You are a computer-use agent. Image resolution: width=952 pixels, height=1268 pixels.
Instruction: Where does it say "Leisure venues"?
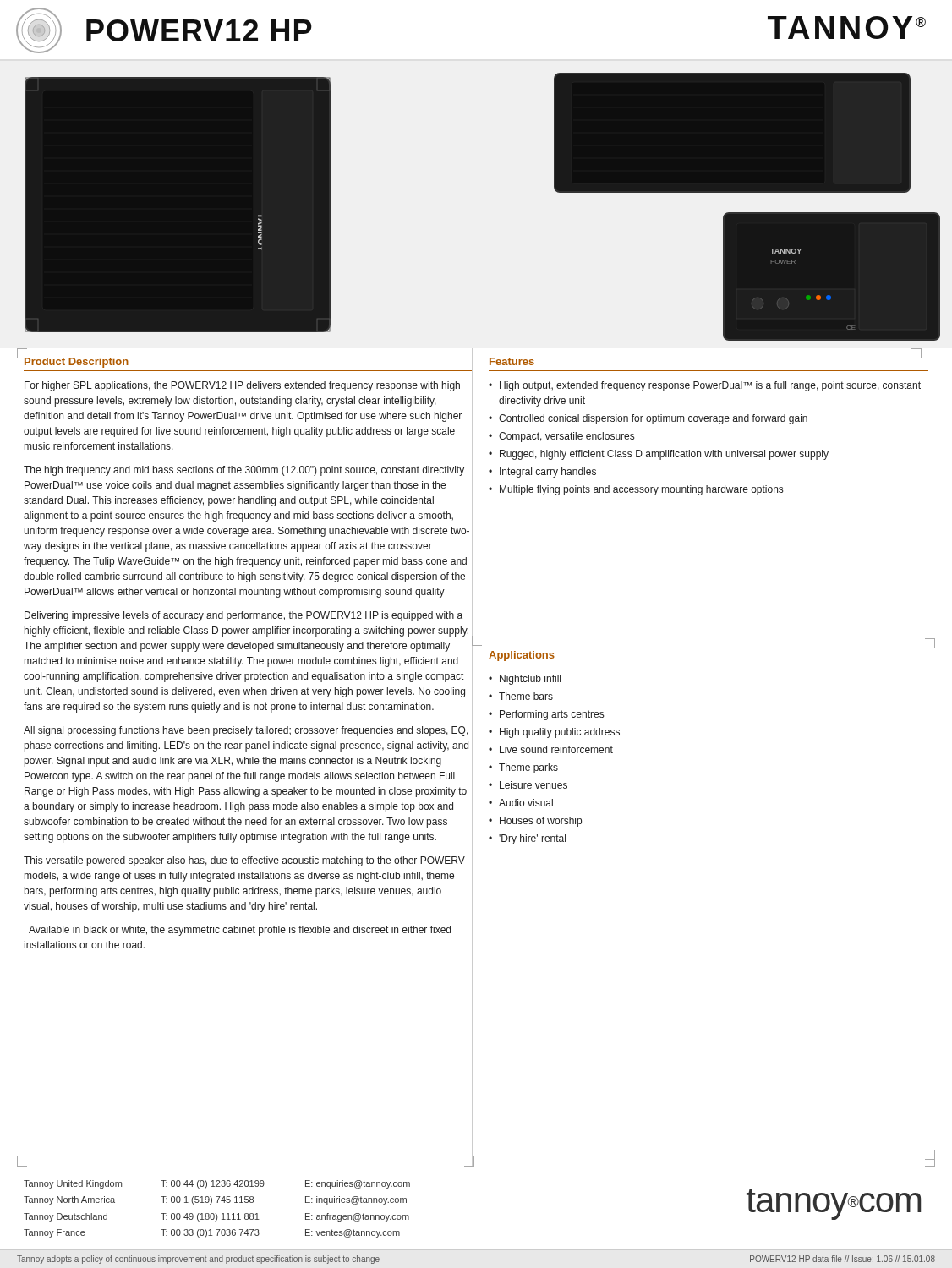point(533,785)
